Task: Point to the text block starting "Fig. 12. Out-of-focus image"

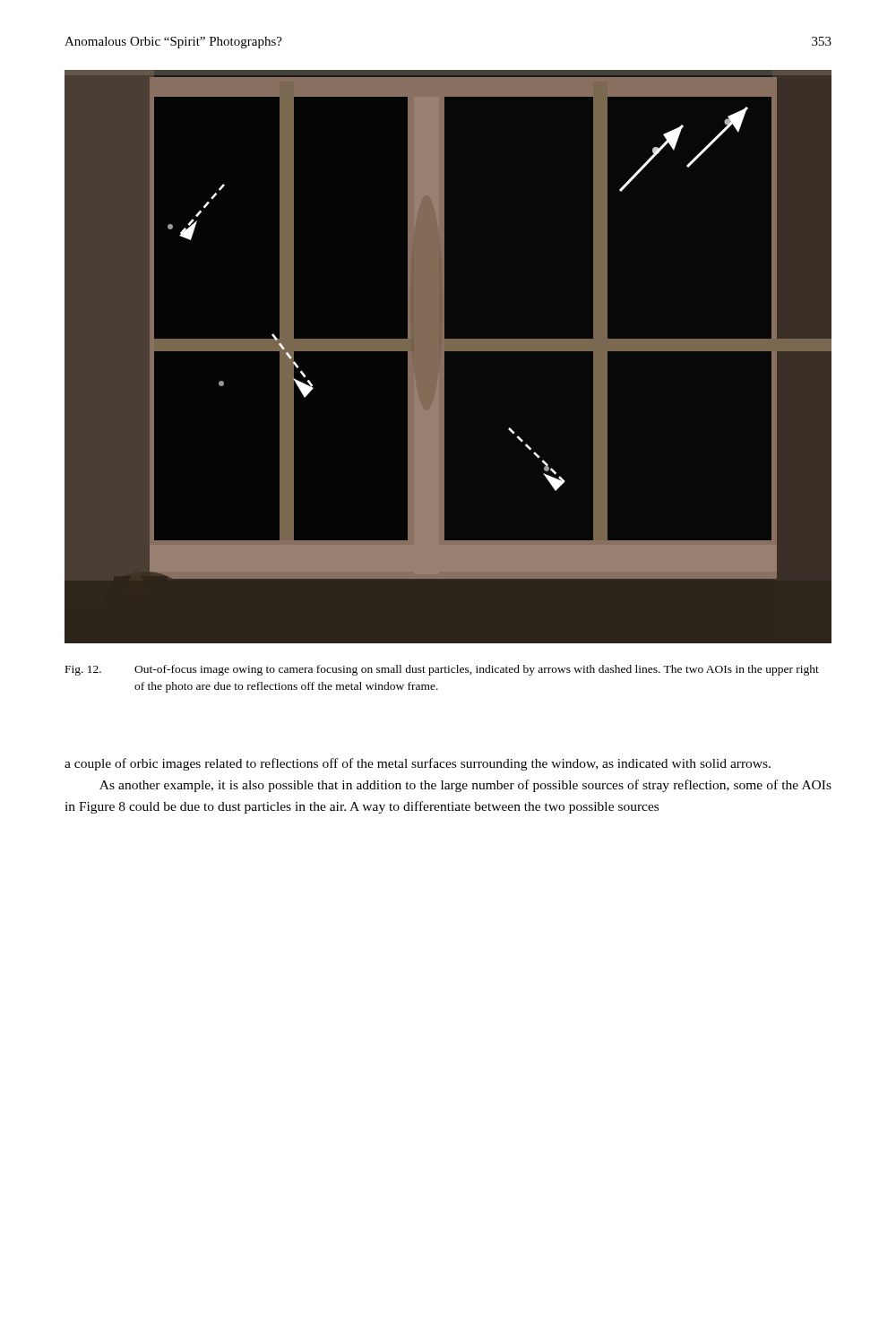Action: (448, 678)
